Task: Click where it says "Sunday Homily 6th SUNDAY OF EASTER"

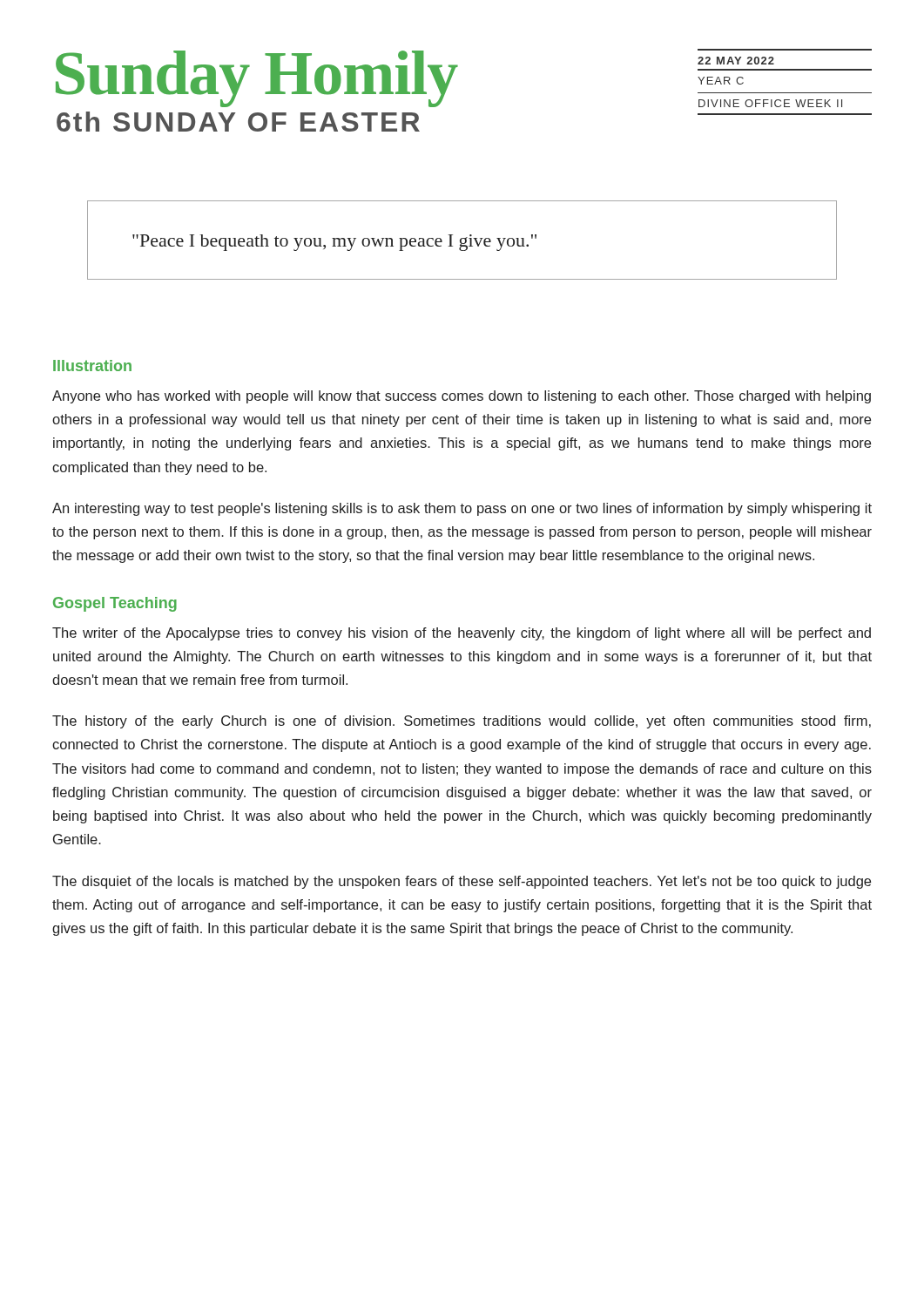Action: click(255, 90)
